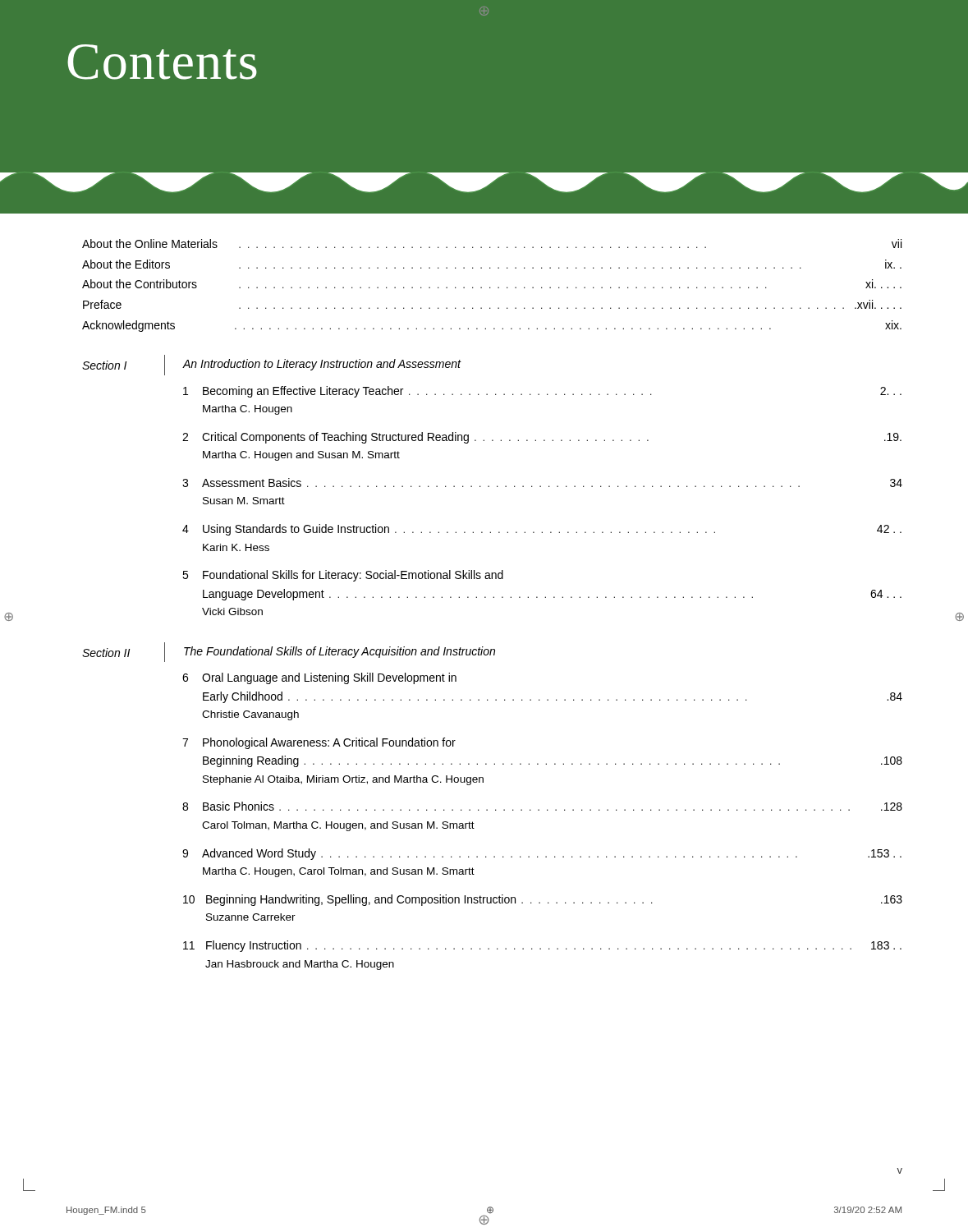Locate the block of text that opens with "9 Advanced Word Study . . . ."
This screenshot has width=968, height=1232.
542,862
